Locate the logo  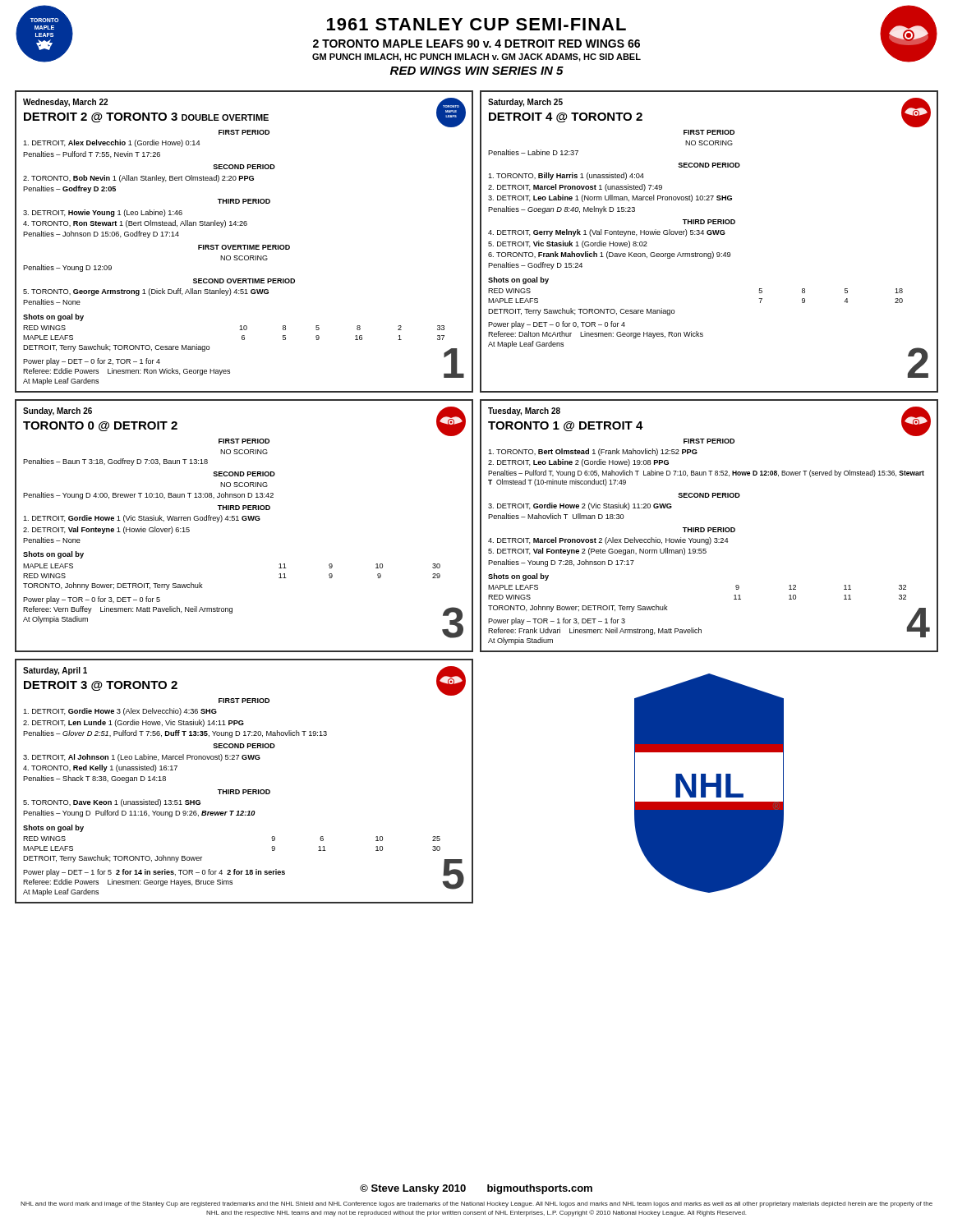(x=709, y=781)
